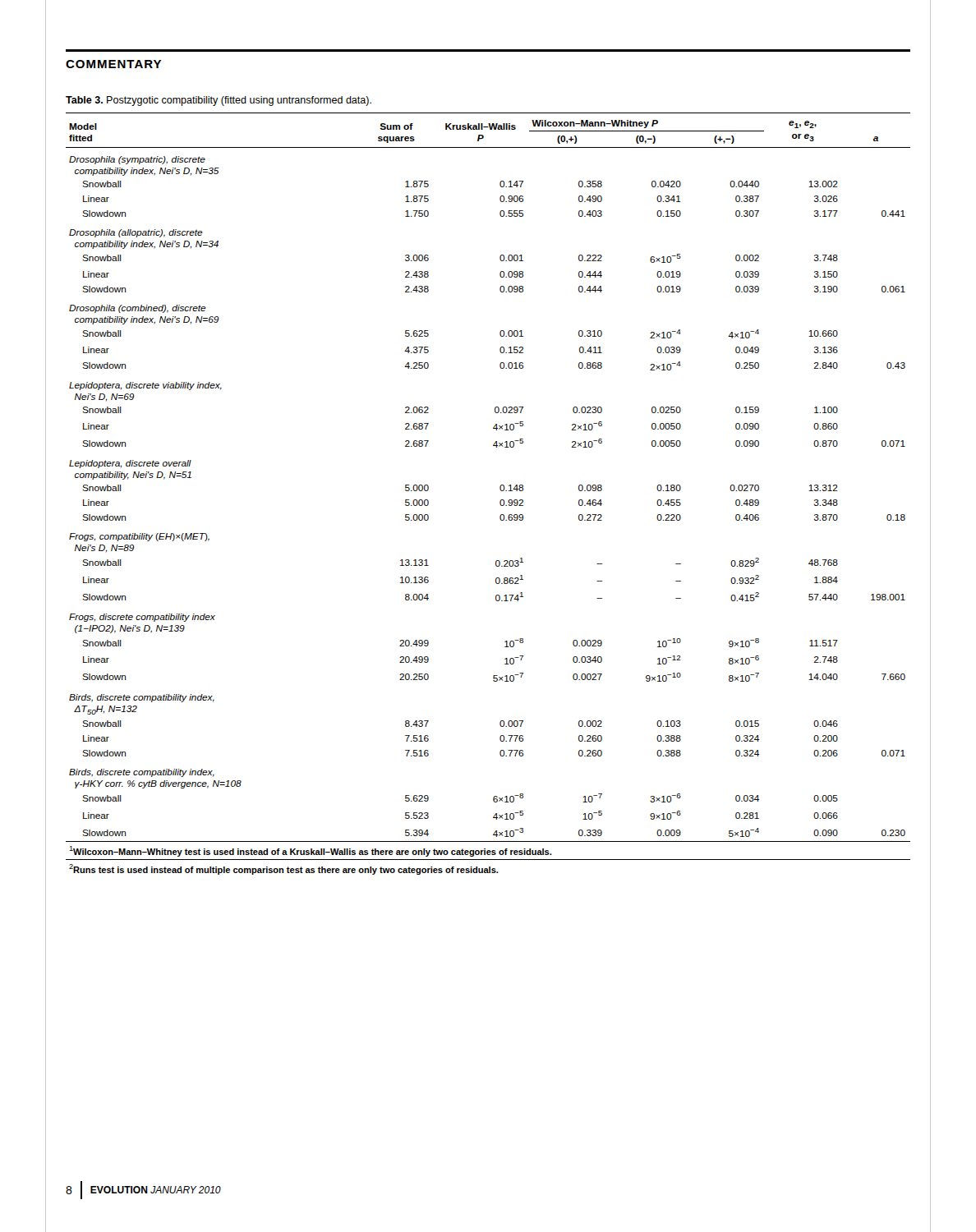
Task: Locate the table with the text "4×10 −5"
Action: (488, 495)
